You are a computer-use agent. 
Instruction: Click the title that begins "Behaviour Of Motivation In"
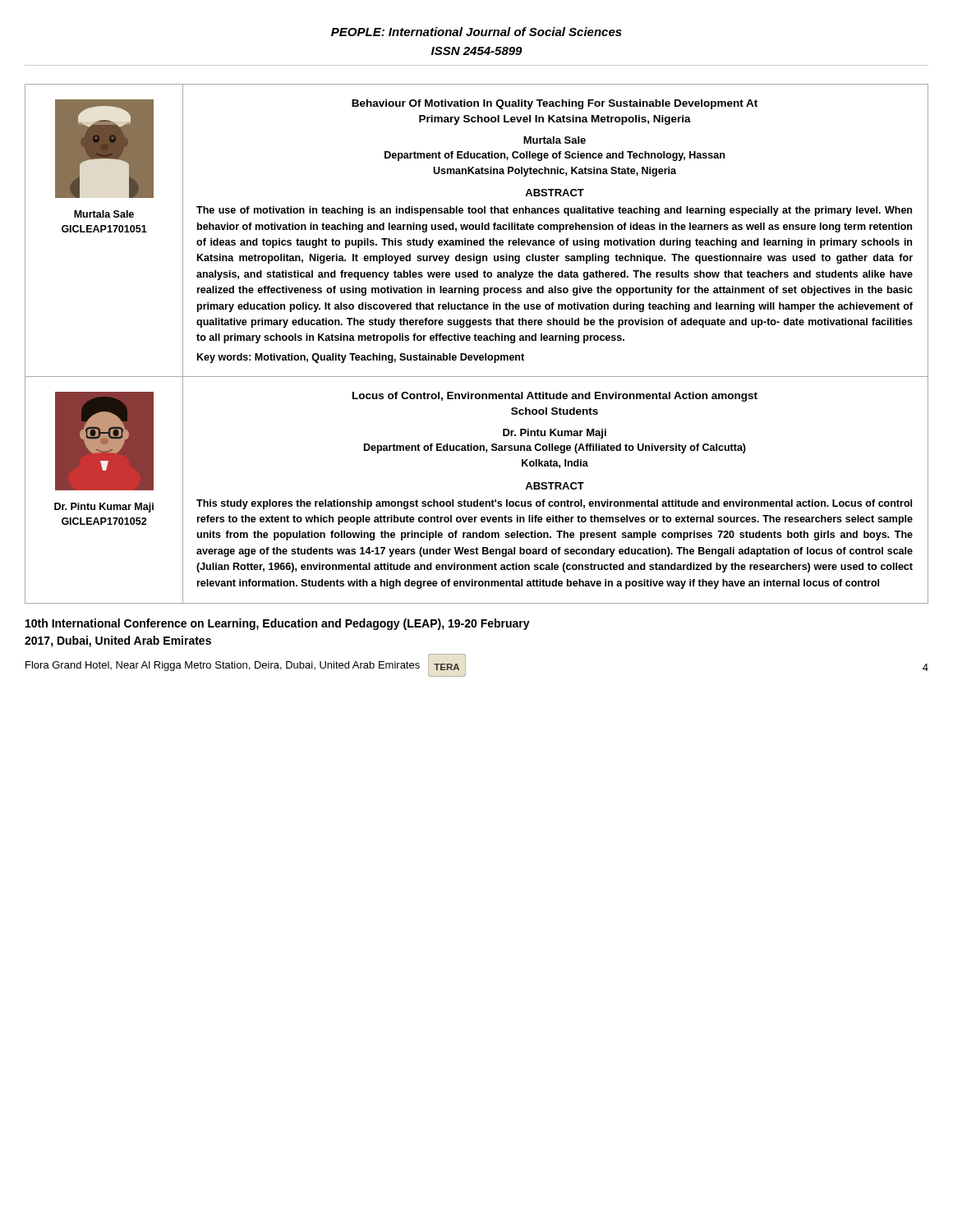click(x=555, y=111)
